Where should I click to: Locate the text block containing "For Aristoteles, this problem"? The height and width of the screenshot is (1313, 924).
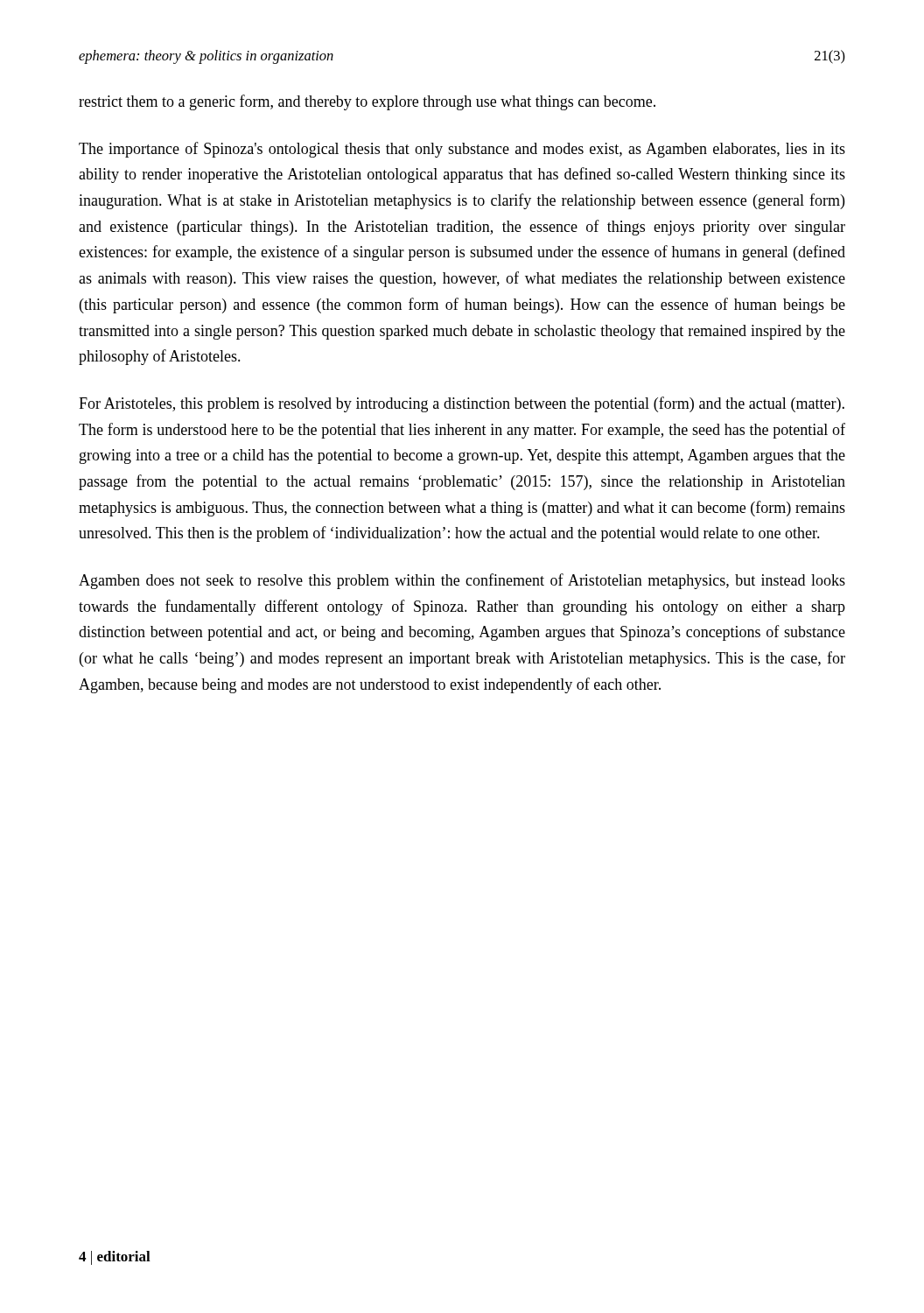click(462, 468)
